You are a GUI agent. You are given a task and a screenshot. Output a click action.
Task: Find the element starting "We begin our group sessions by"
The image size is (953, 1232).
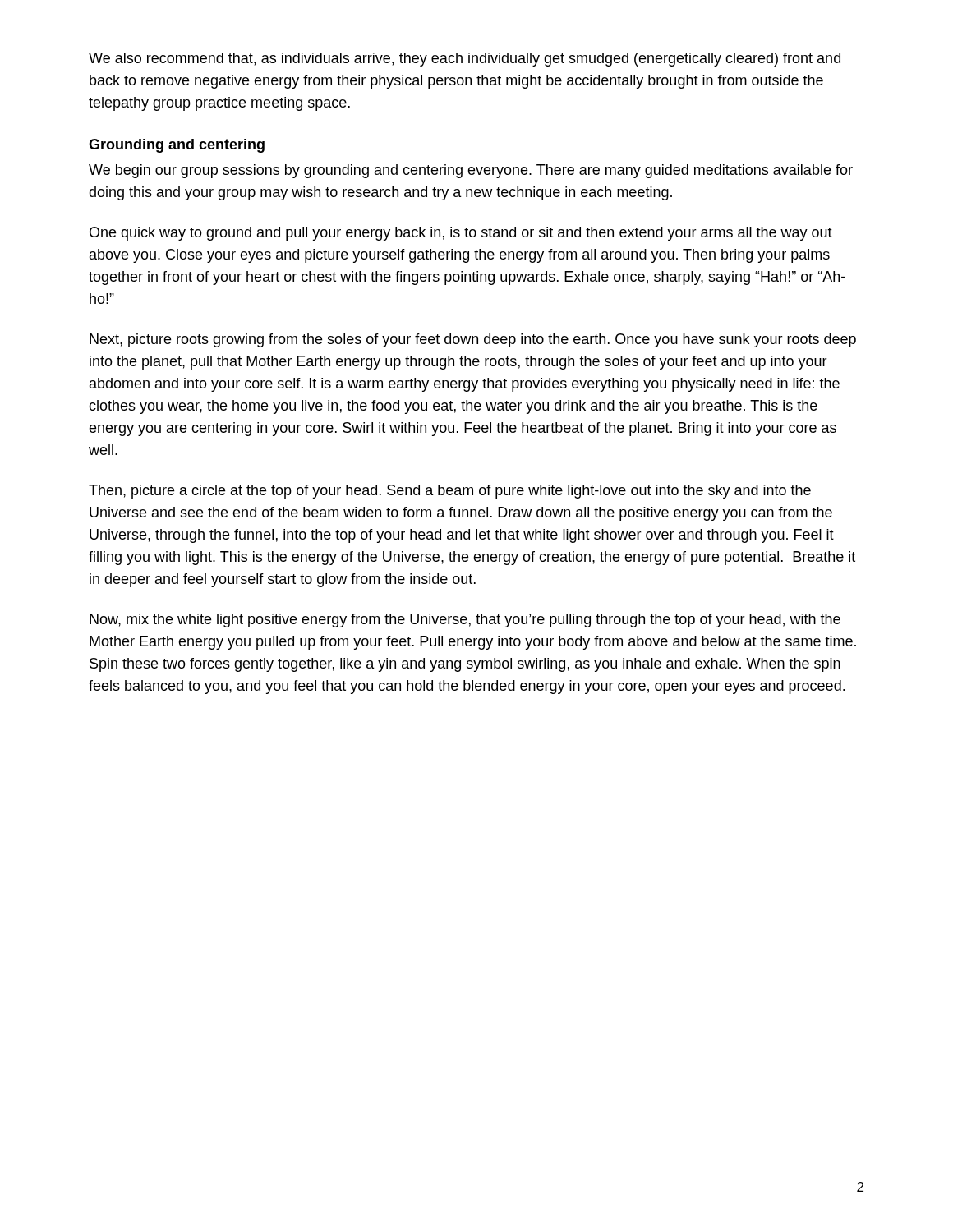coord(471,181)
